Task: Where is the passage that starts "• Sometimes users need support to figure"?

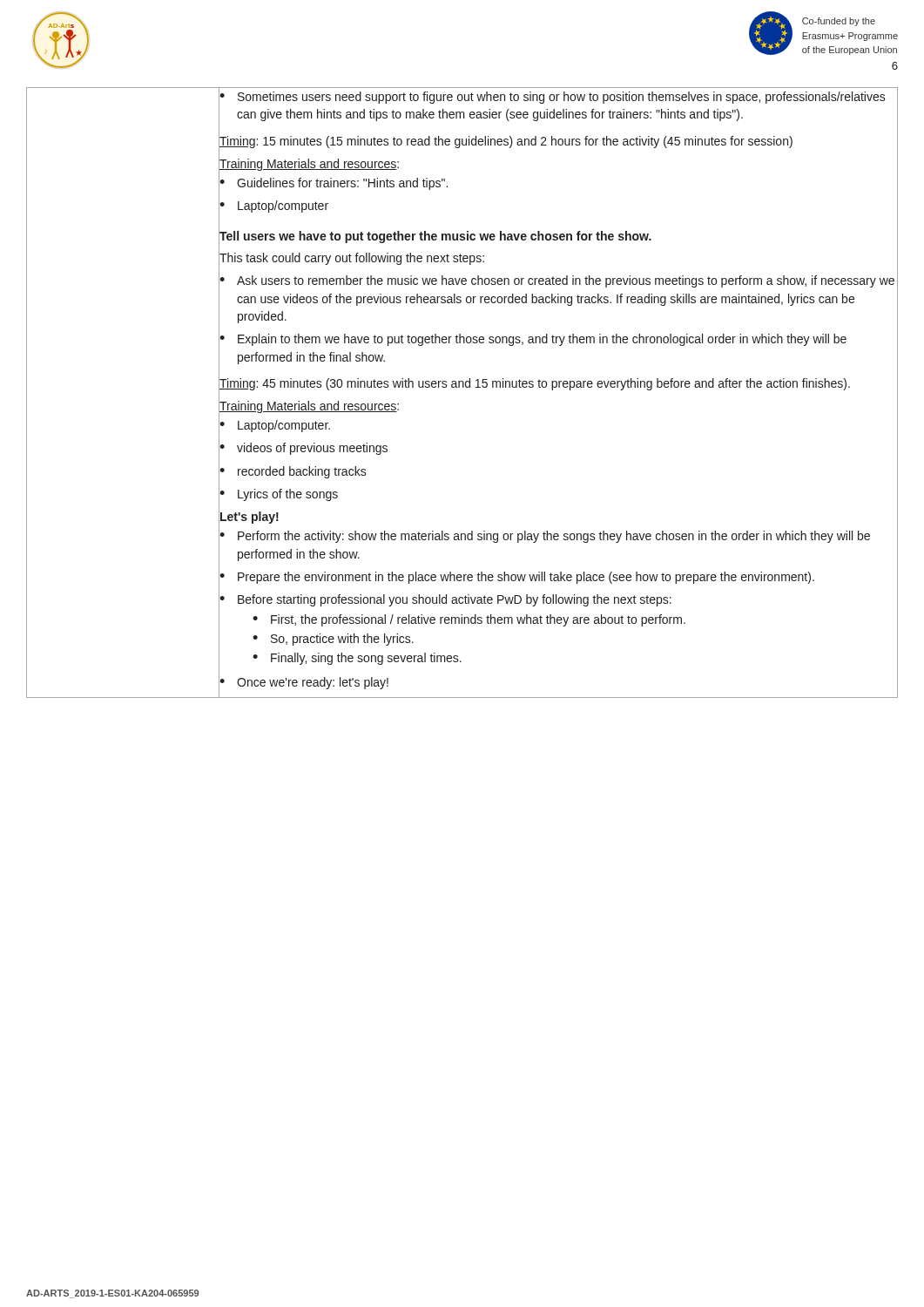Action: point(558,106)
